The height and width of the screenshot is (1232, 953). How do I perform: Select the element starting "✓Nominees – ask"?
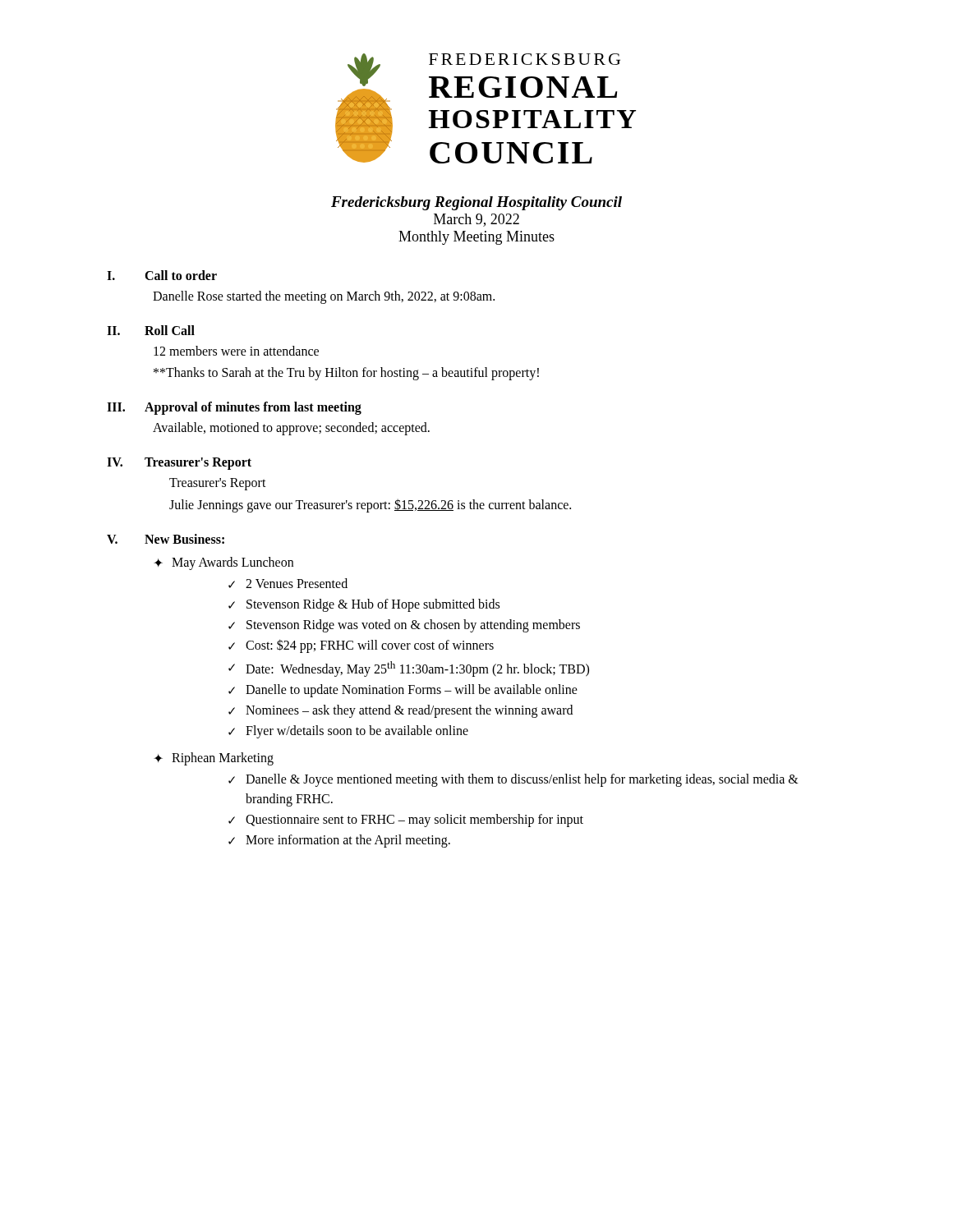(536, 711)
